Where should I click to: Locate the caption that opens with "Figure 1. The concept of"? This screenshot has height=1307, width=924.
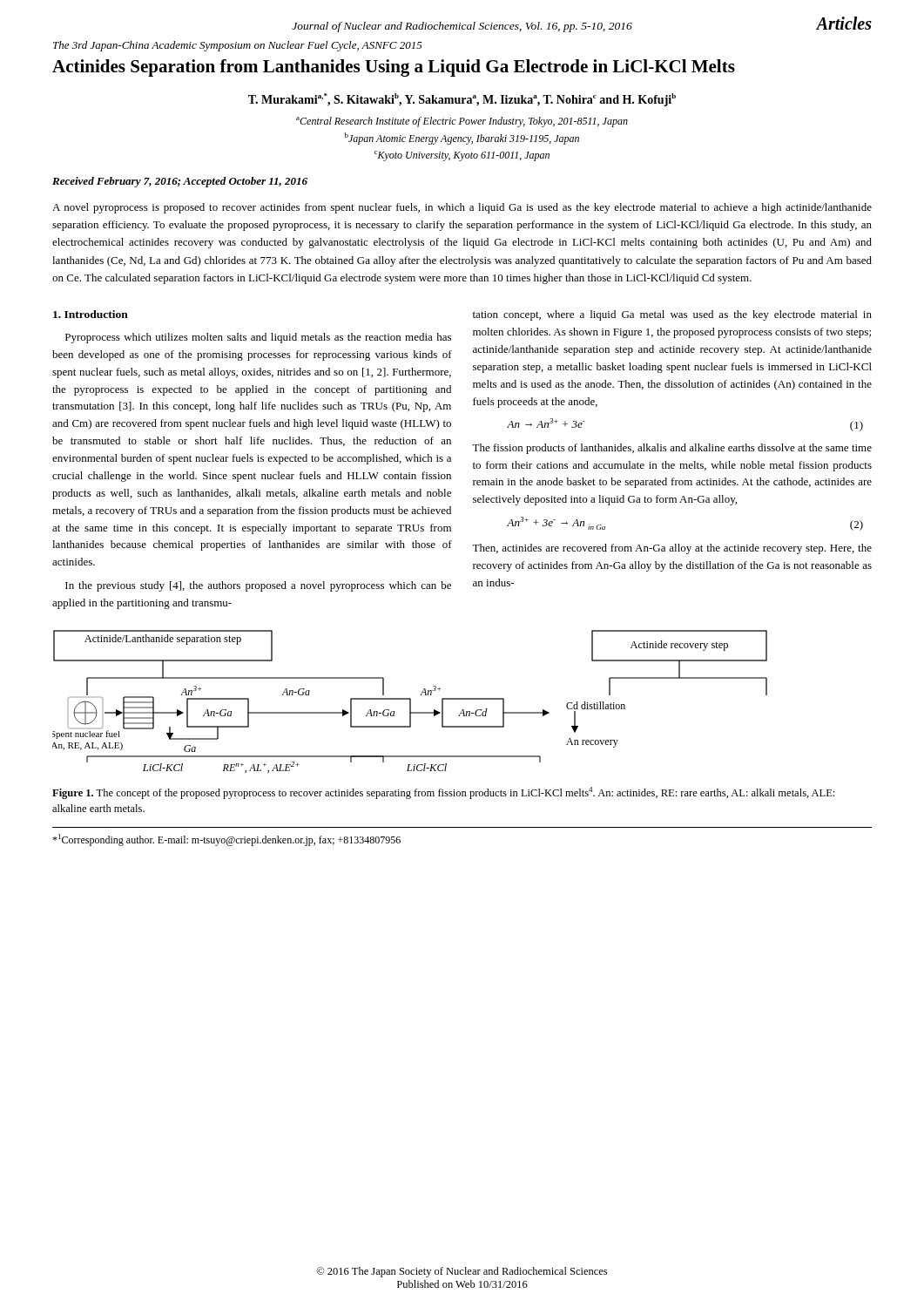tap(444, 800)
